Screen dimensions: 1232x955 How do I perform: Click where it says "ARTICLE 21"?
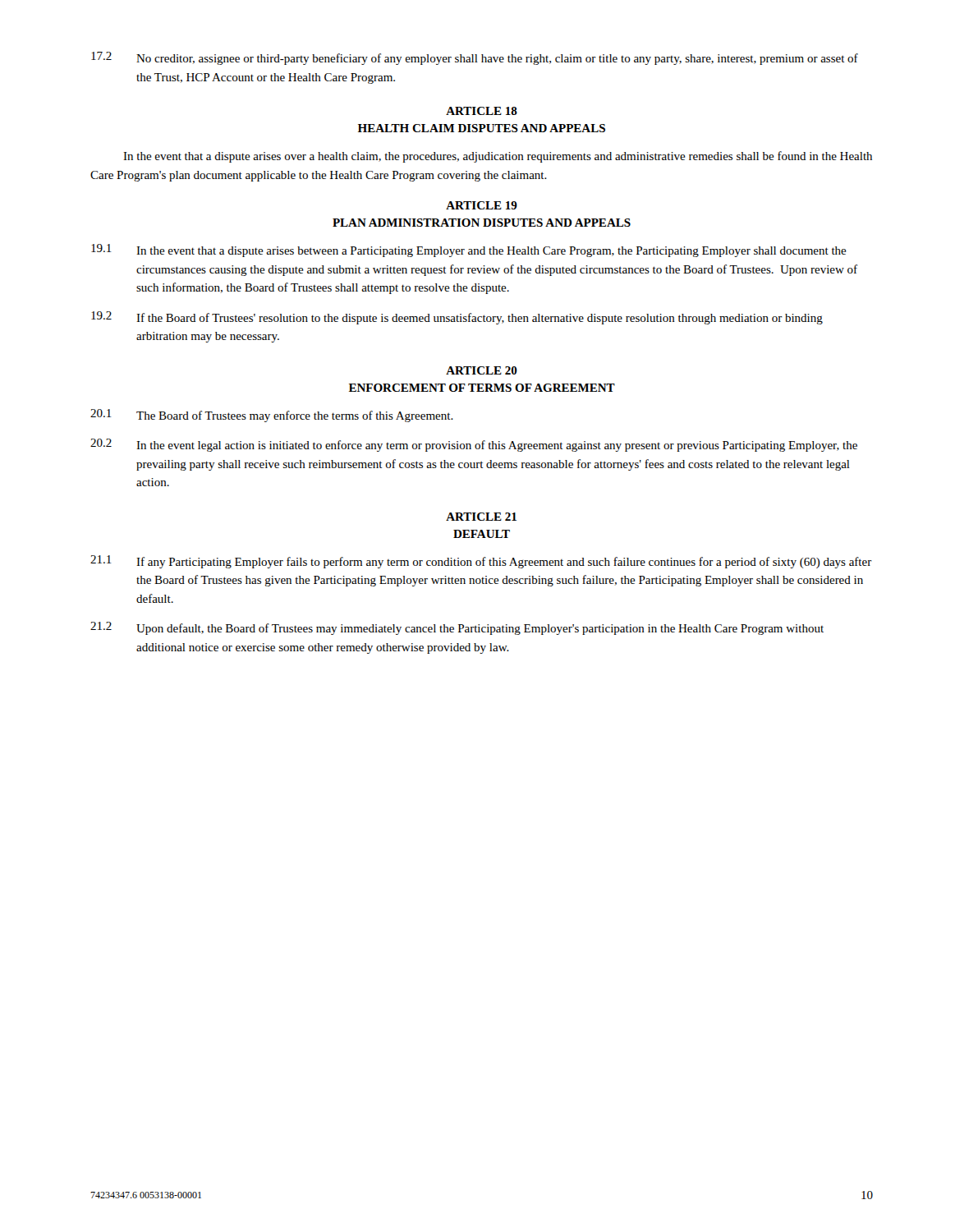tap(482, 516)
